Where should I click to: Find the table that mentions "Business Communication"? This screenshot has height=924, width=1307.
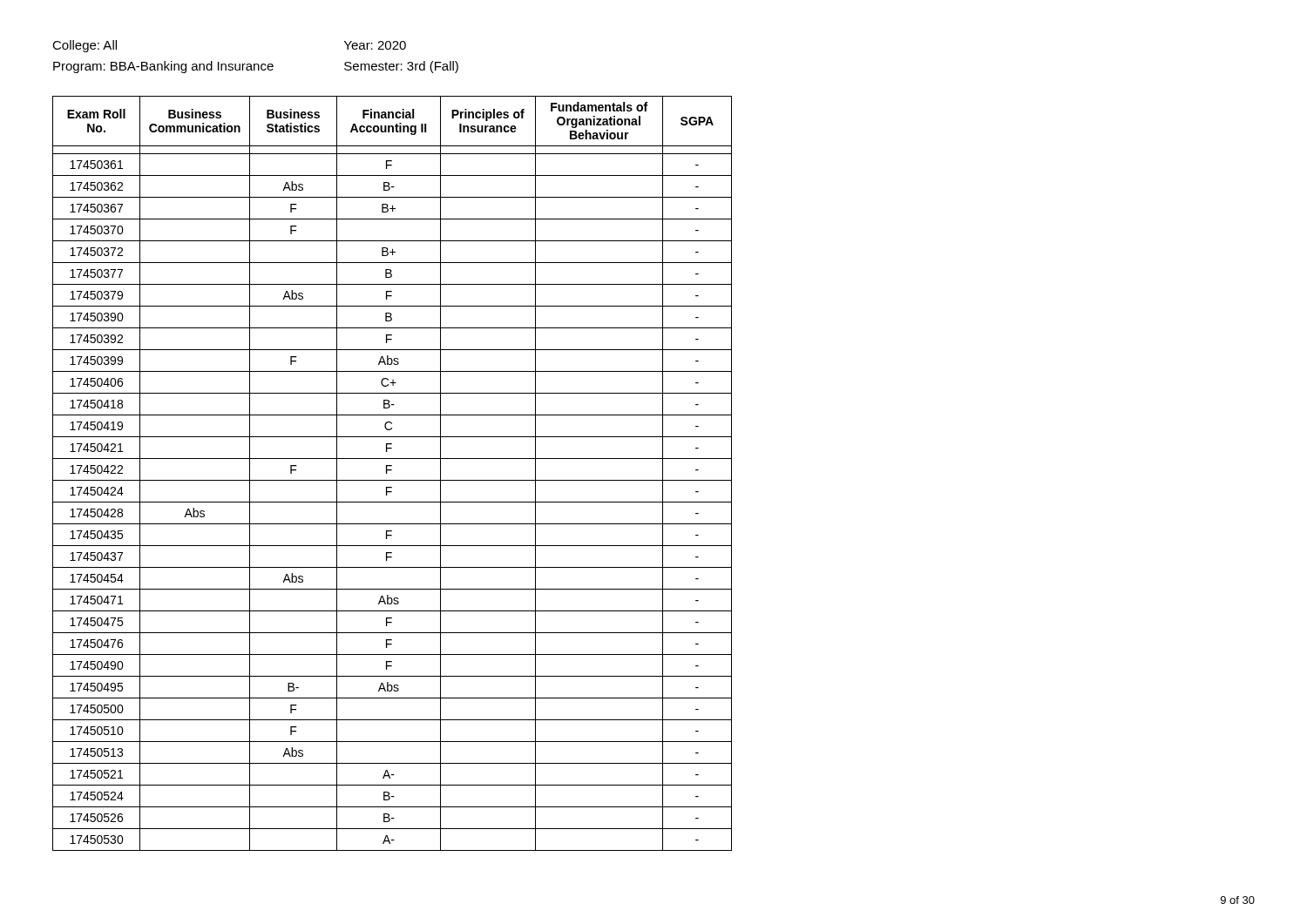[x=654, y=473]
